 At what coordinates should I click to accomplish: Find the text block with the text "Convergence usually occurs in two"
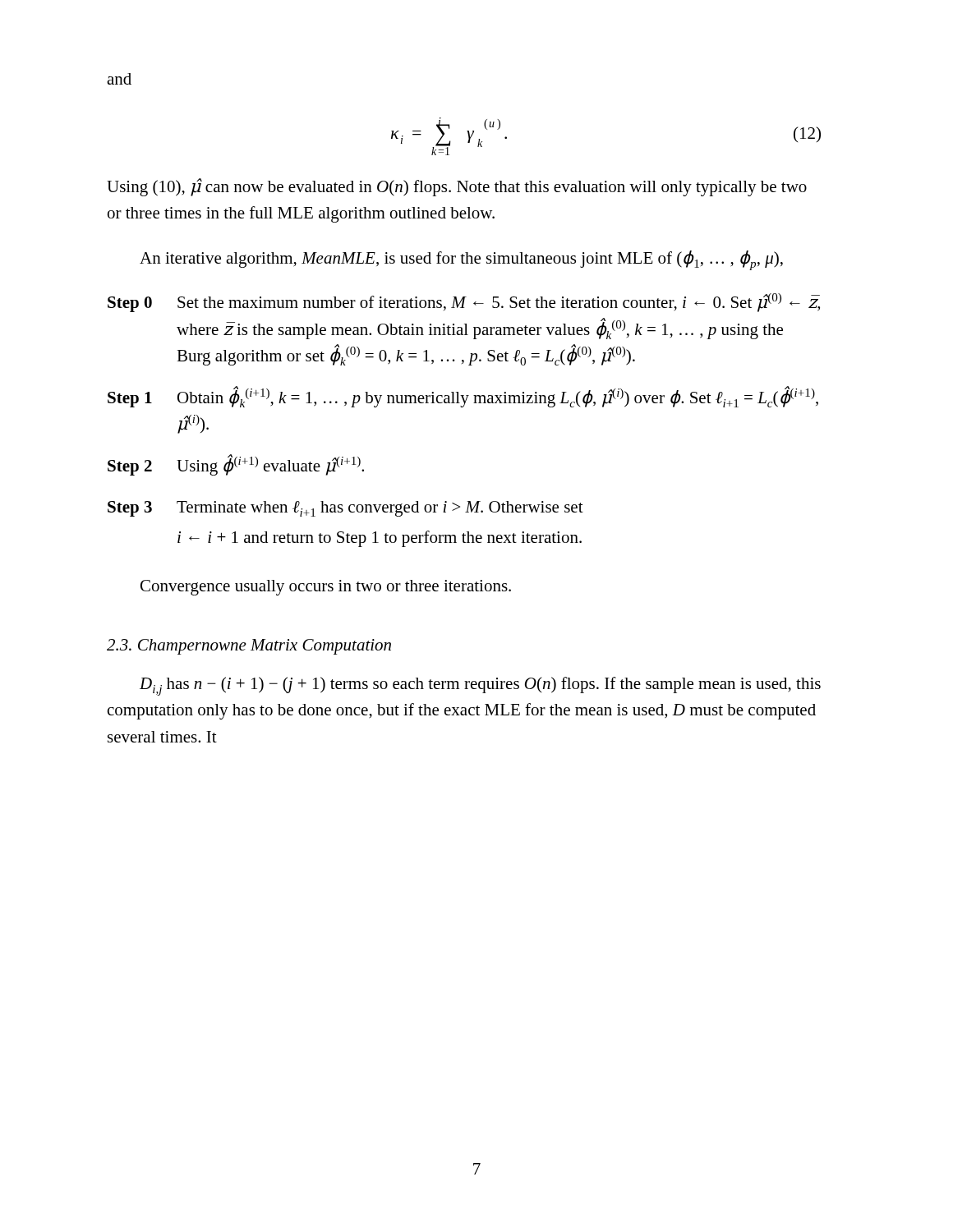tap(326, 585)
